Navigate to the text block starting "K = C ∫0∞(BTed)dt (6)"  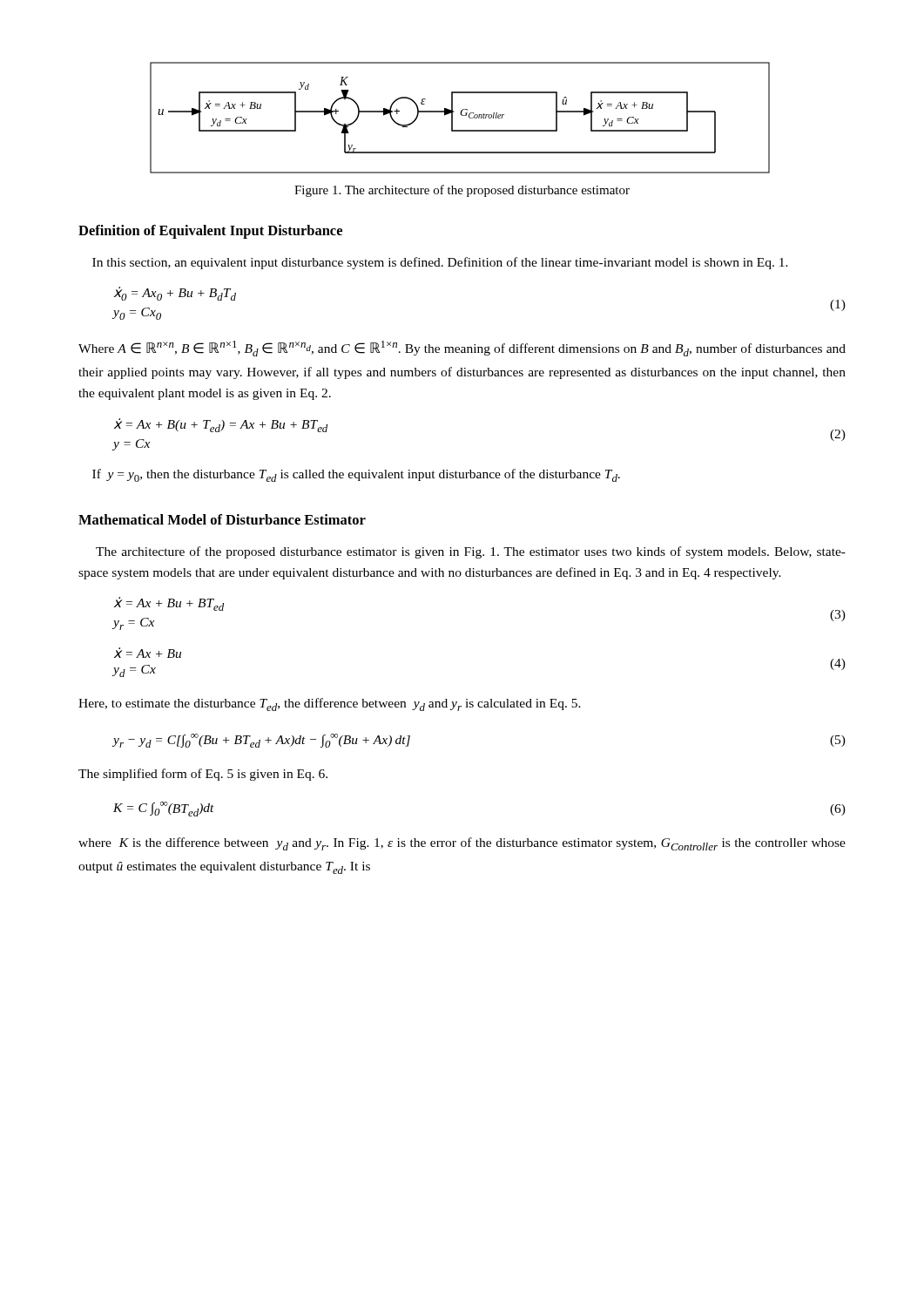(x=165, y=806)
